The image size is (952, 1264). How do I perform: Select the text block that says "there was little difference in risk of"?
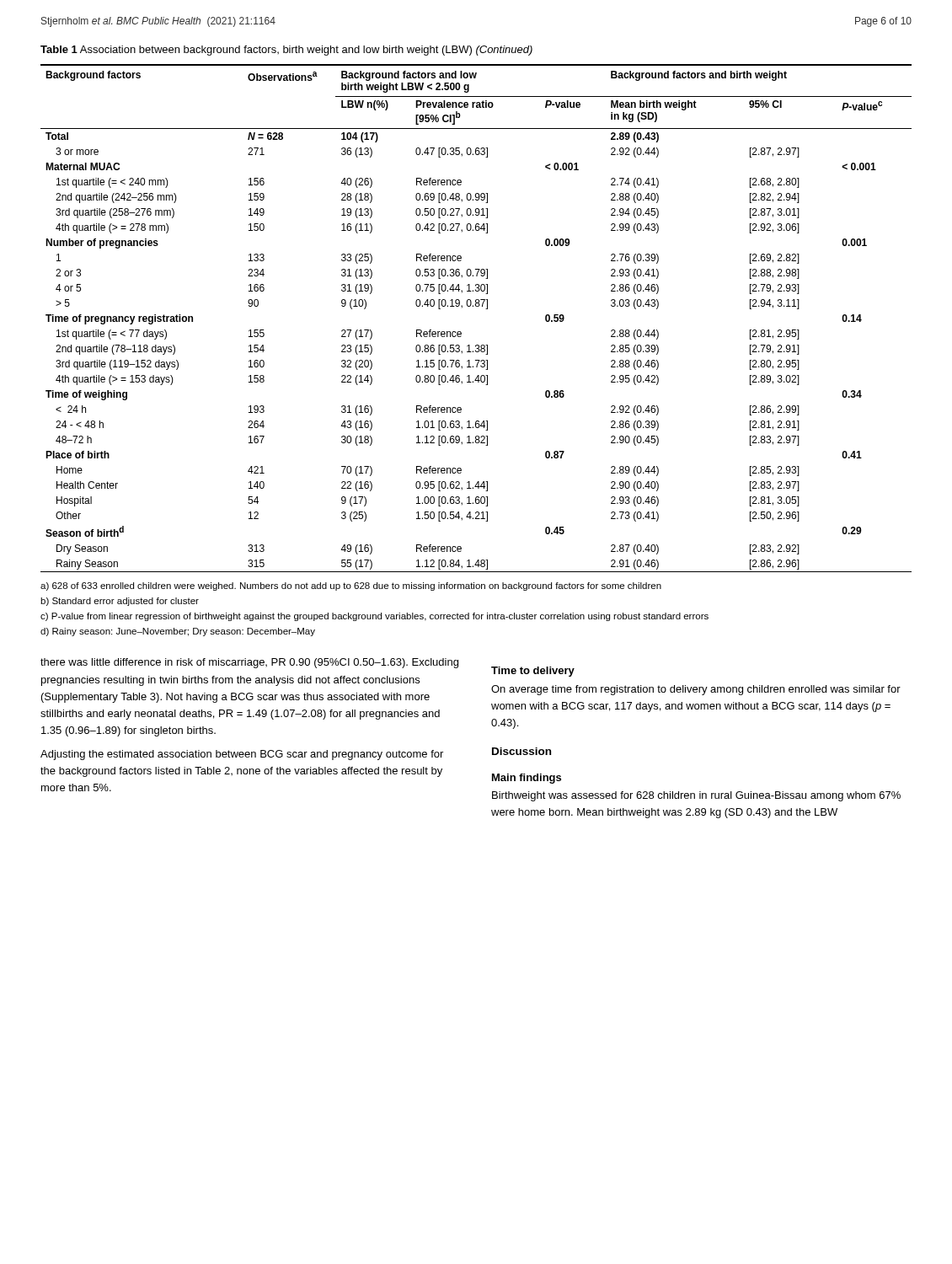250,696
